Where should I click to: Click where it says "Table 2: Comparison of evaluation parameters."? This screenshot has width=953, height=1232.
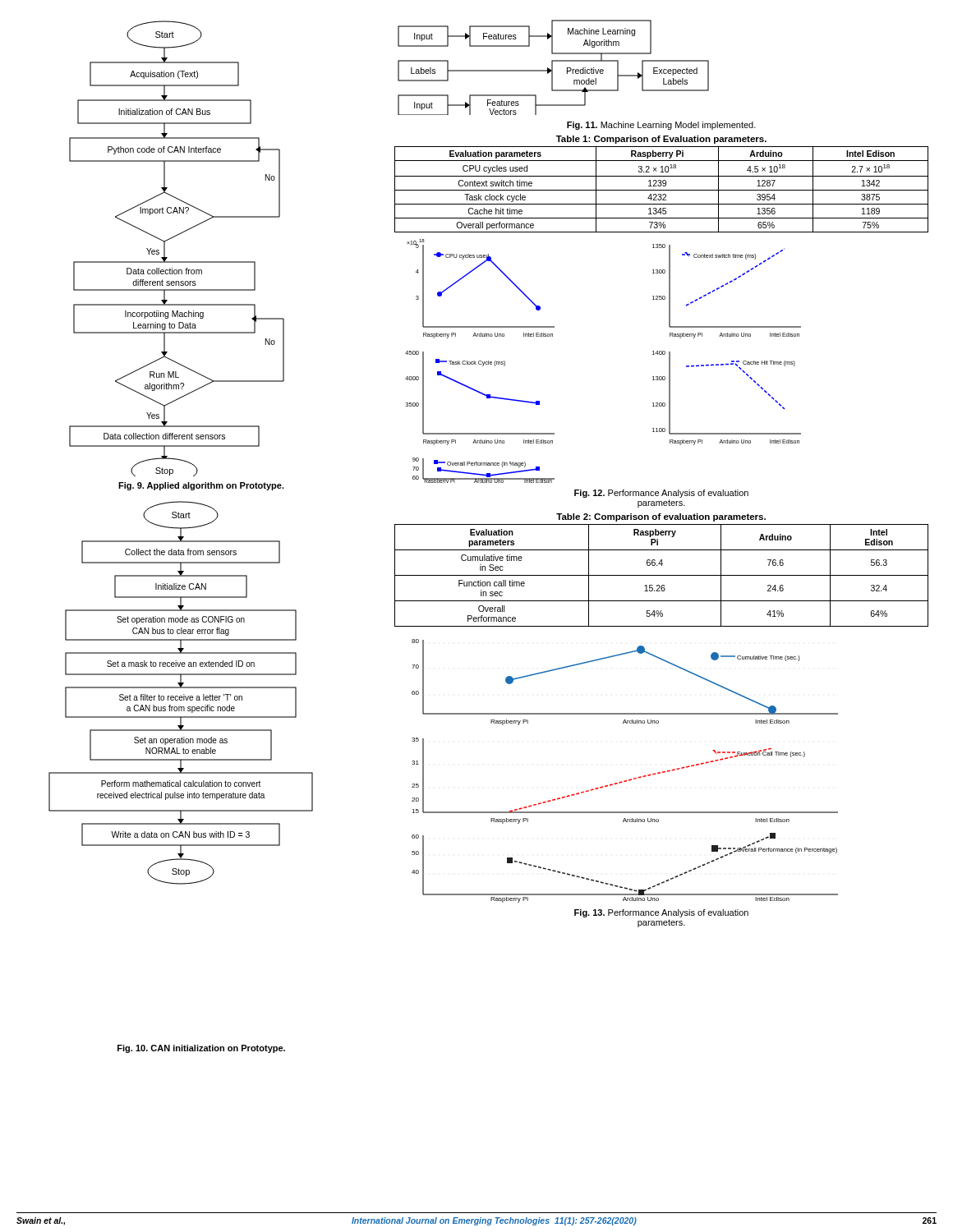pyautogui.click(x=661, y=516)
